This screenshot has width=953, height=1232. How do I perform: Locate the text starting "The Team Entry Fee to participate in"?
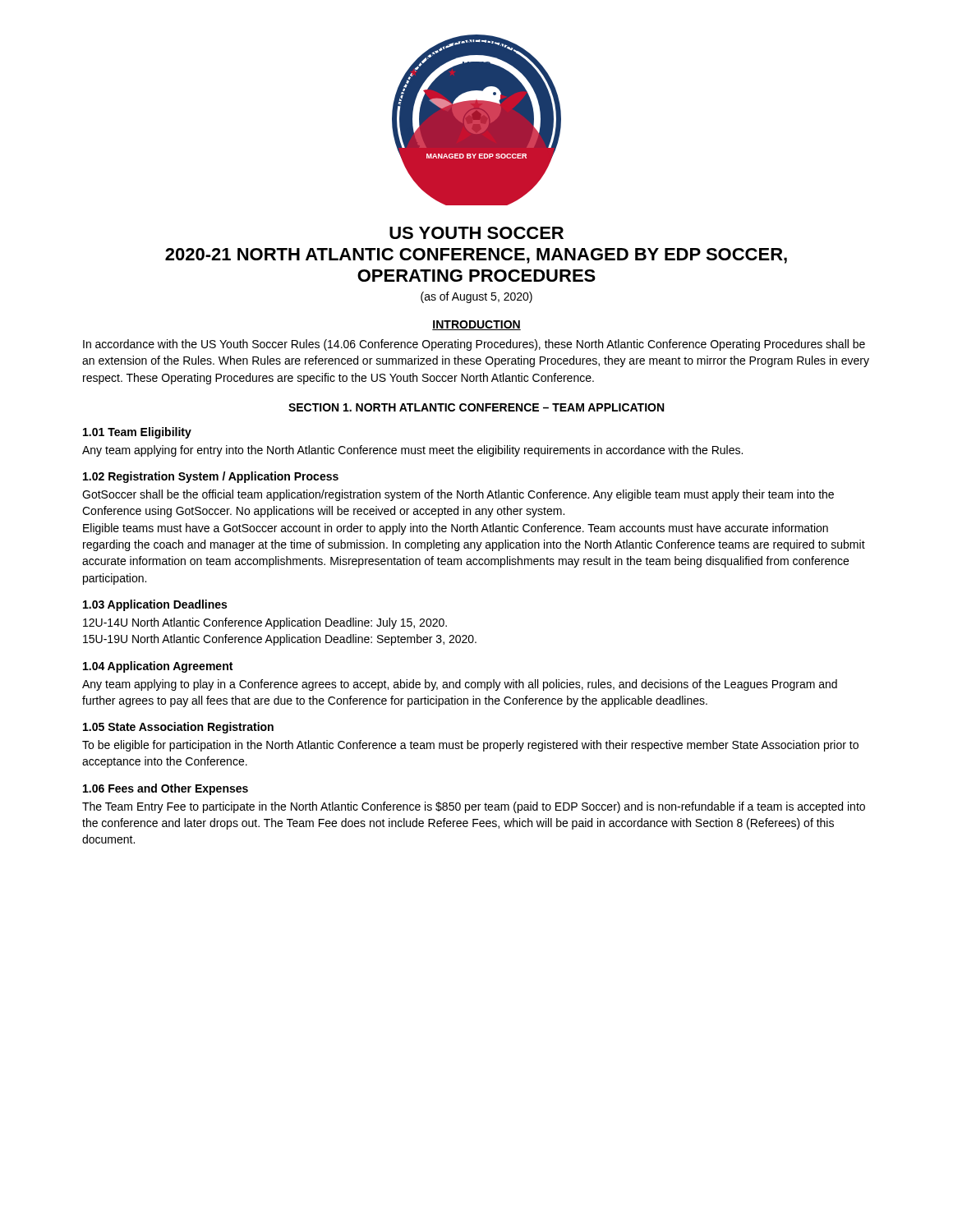click(x=474, y=823)
